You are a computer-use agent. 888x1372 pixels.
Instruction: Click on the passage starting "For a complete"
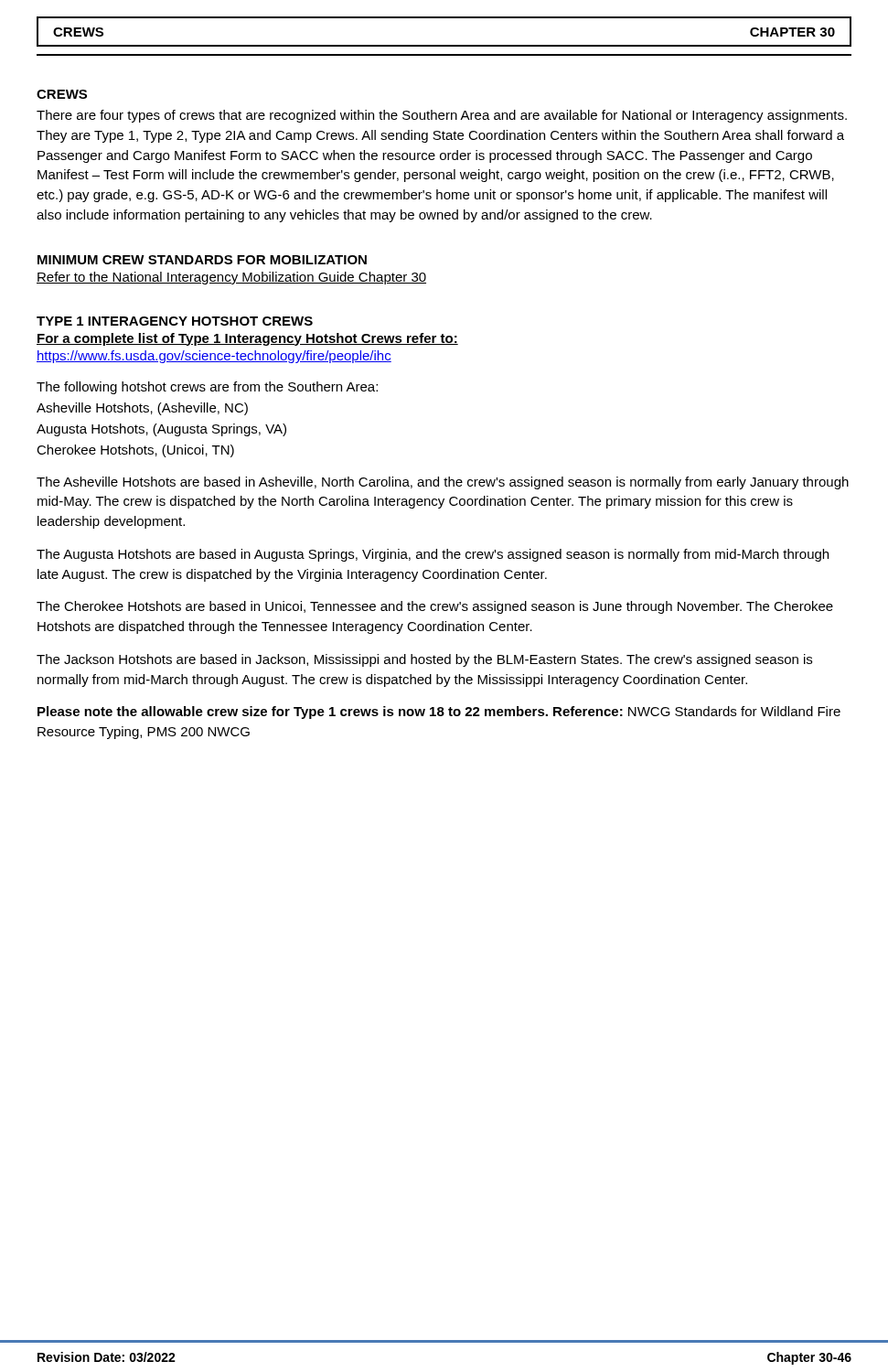[247, 338]
